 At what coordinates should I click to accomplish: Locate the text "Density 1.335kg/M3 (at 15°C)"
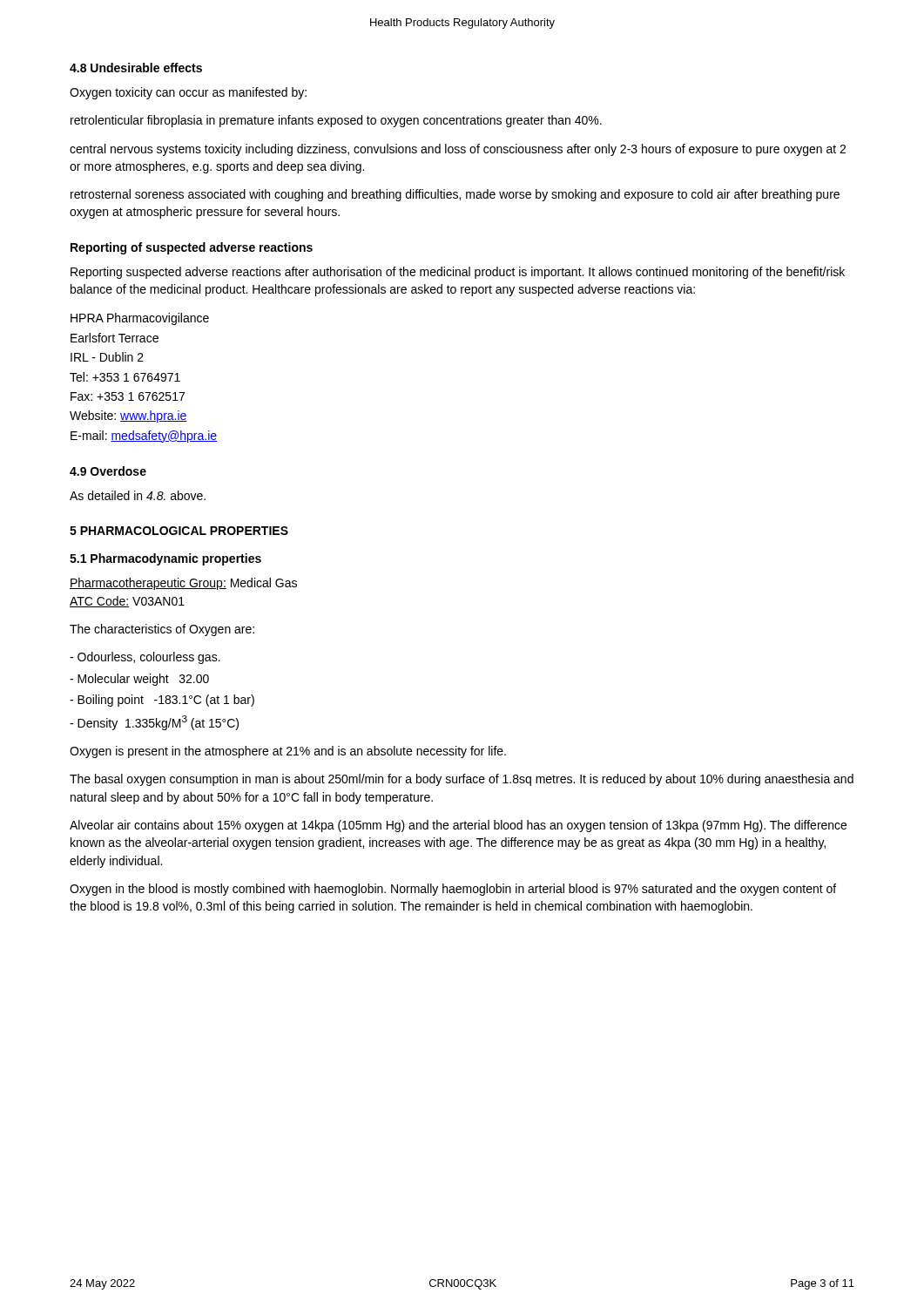click(x=155, y=722)
